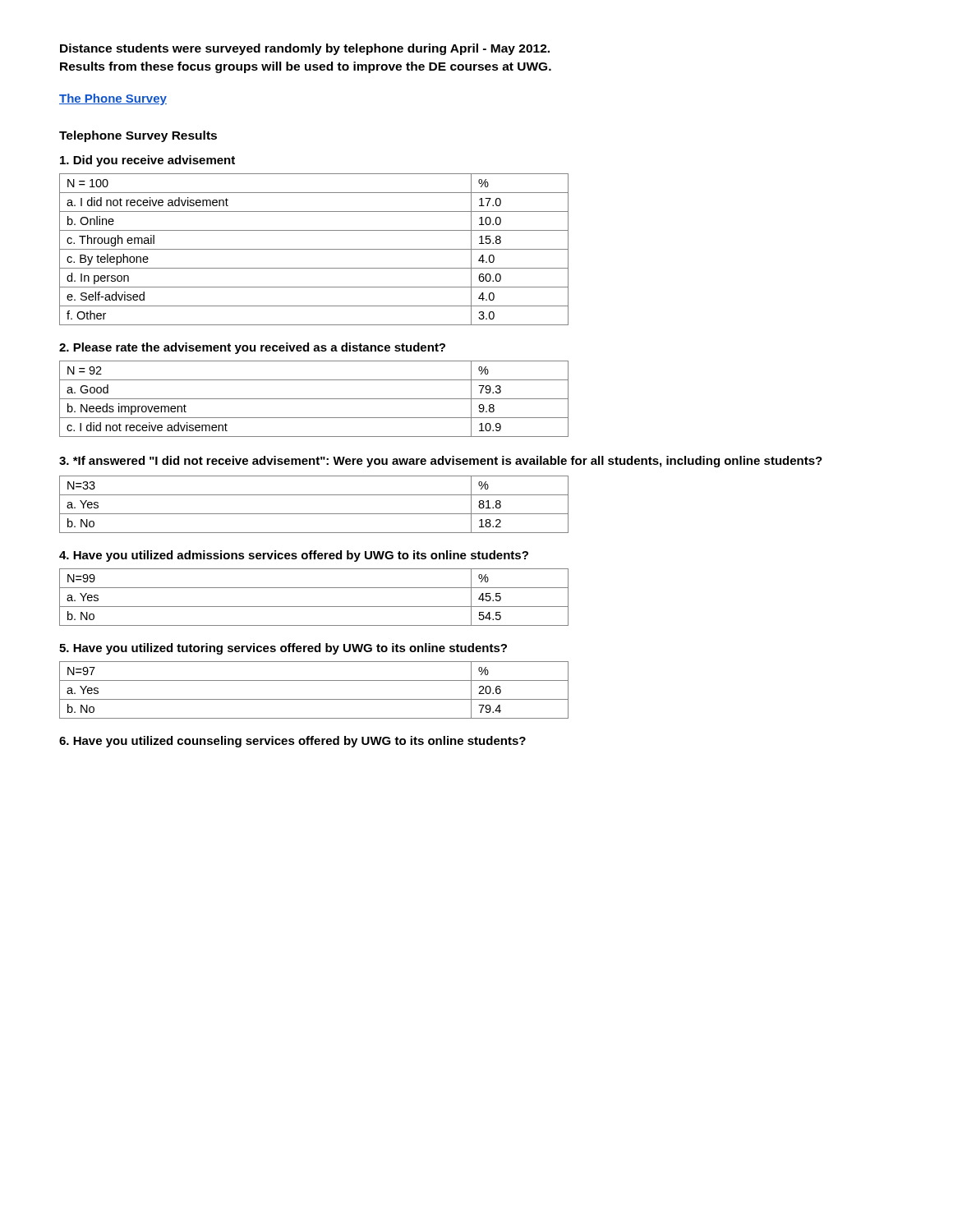Locate the text "The Phone Survey"
The image size is (953, 1232).
coord(113,98)
